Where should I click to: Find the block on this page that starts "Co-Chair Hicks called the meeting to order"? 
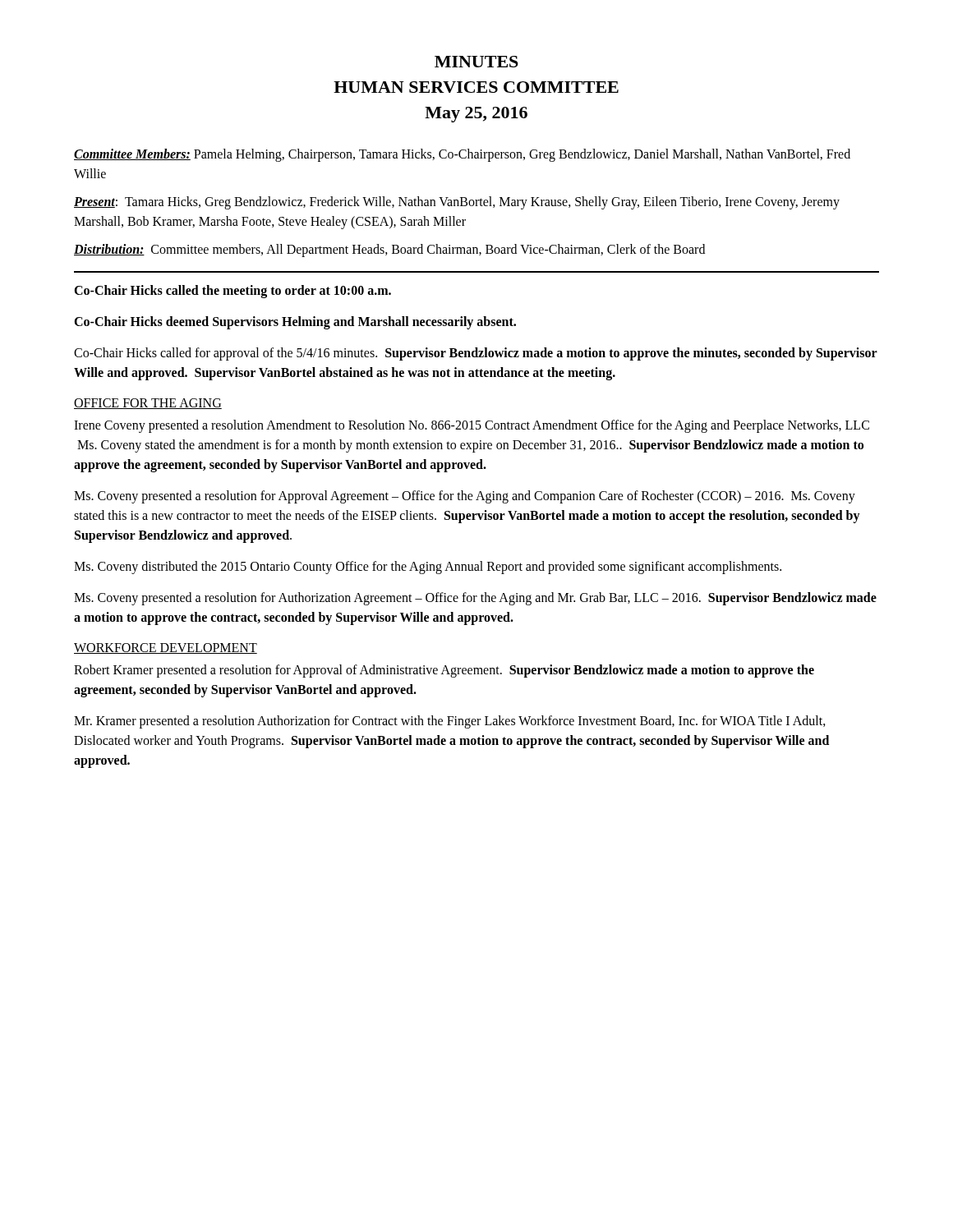[x=233, y=291]
